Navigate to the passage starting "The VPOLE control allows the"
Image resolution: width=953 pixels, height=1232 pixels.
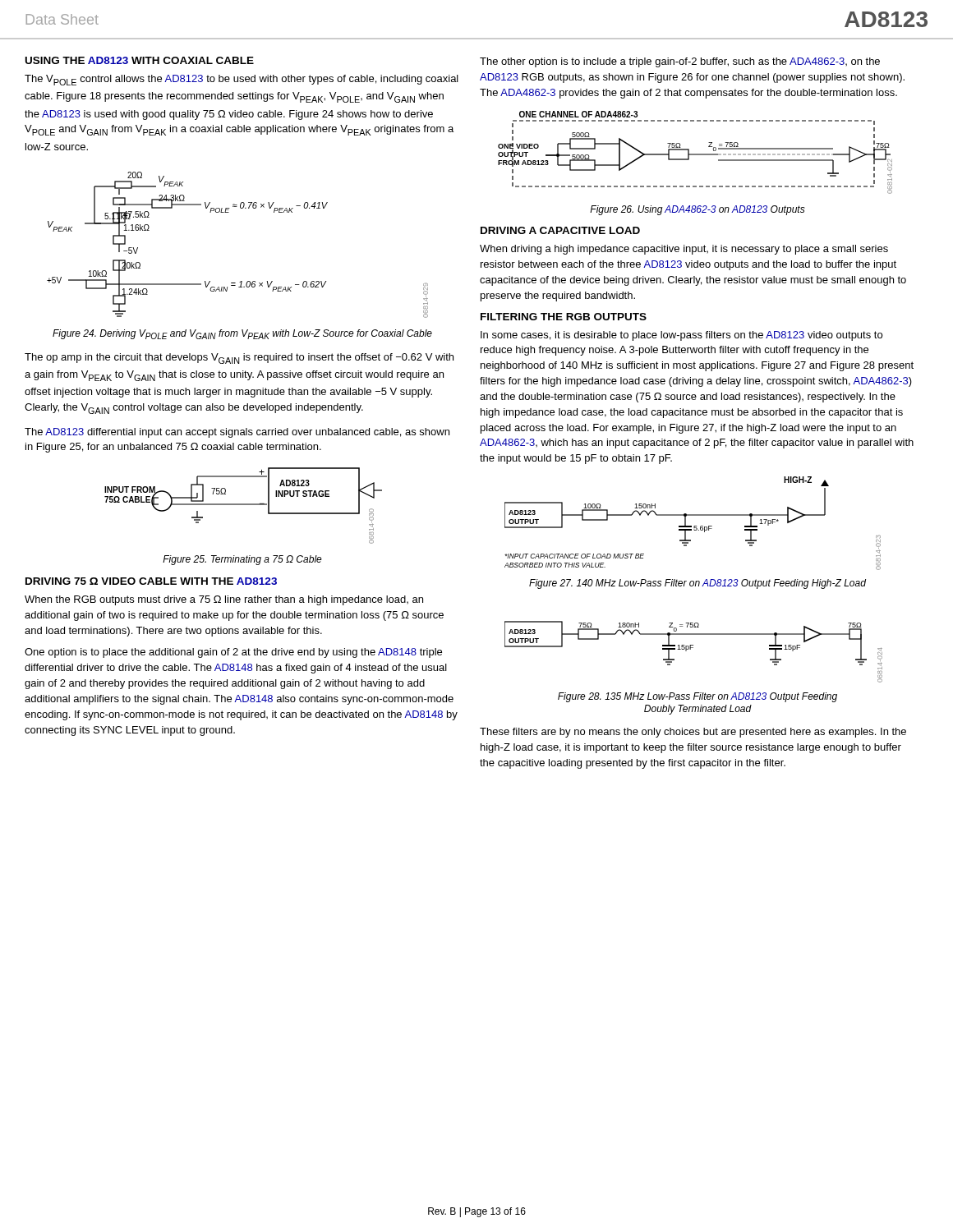242,113
